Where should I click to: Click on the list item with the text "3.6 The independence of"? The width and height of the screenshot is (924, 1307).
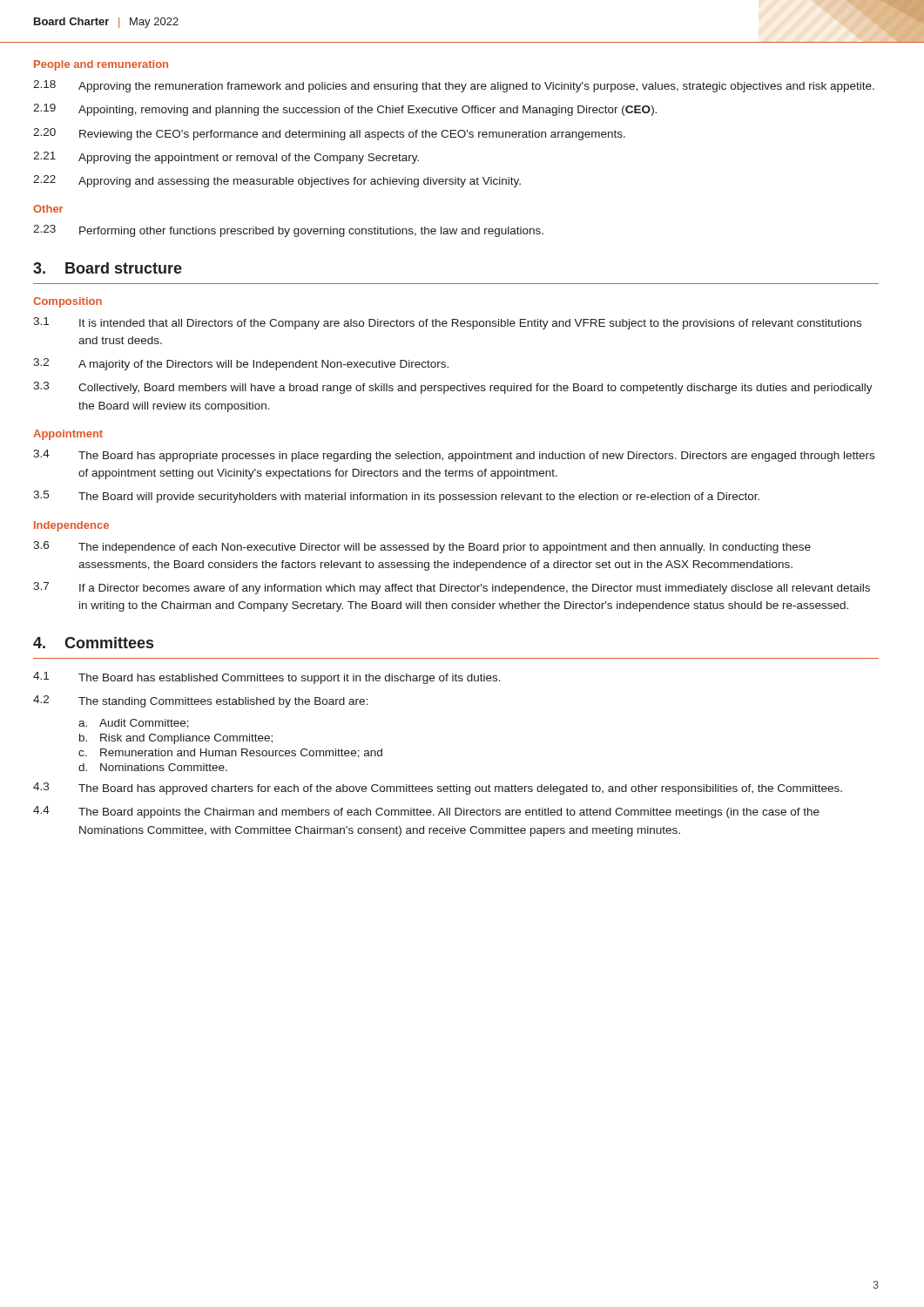456,556
